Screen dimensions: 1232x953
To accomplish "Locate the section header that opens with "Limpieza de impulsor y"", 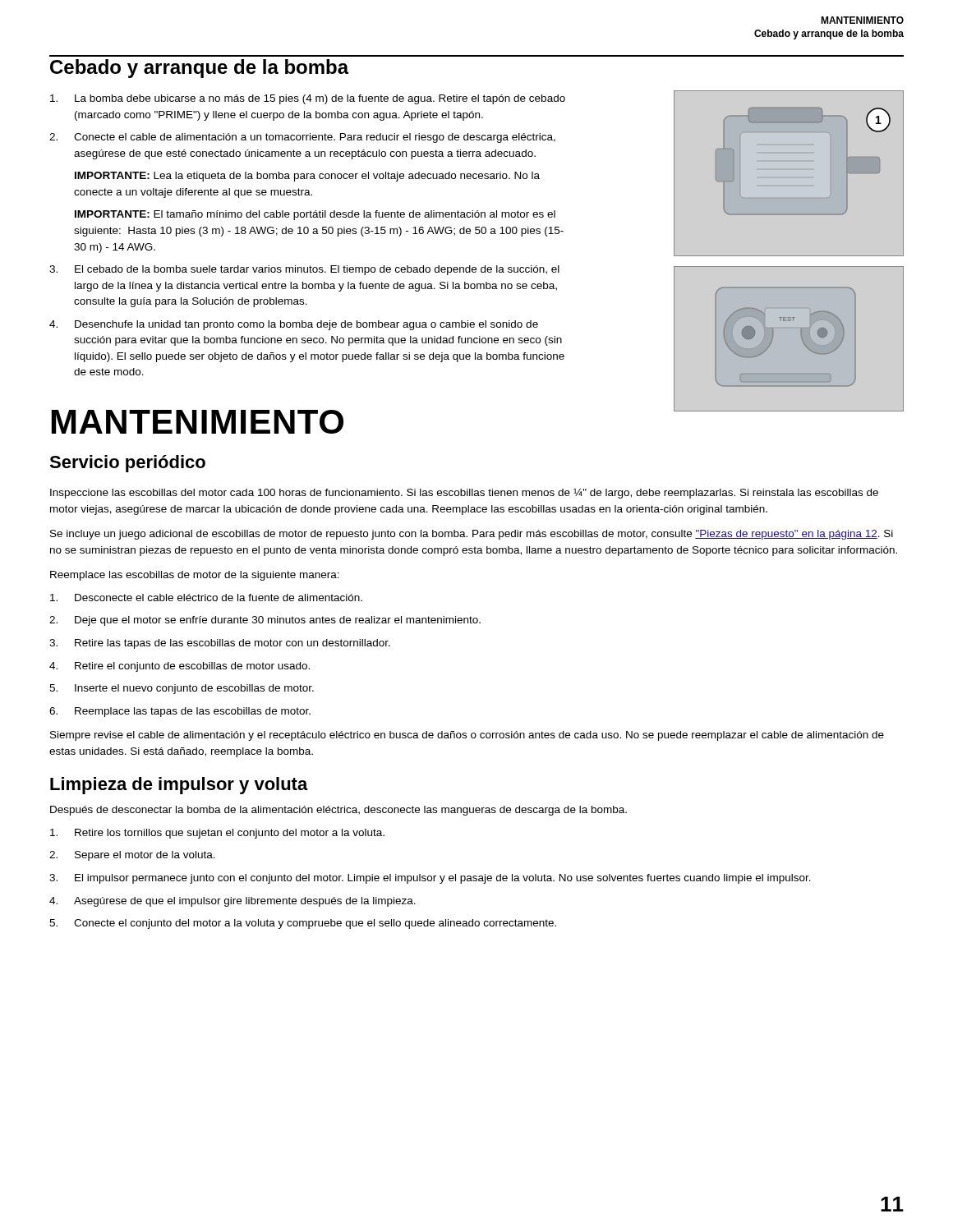I will click(x=178, y=784).
